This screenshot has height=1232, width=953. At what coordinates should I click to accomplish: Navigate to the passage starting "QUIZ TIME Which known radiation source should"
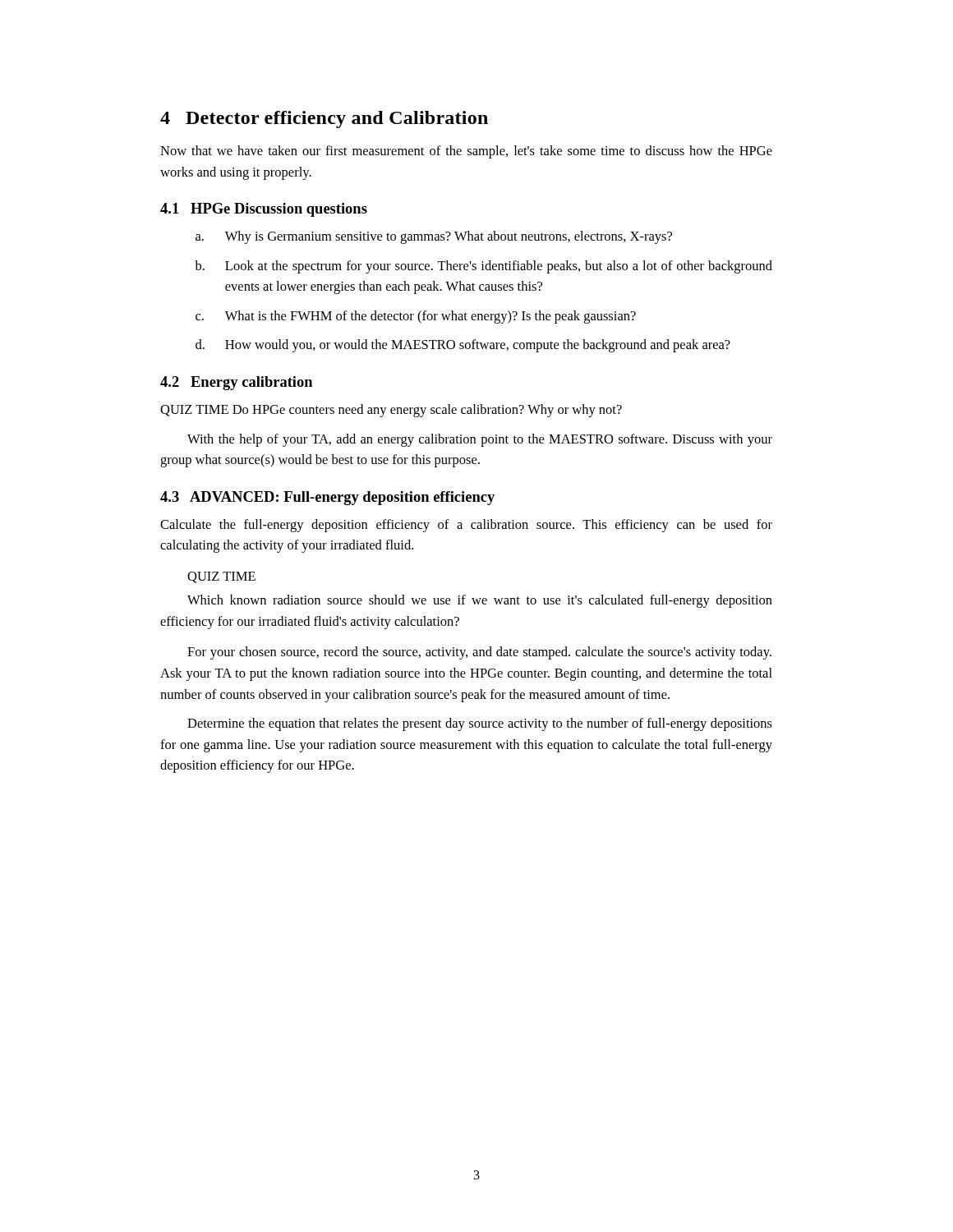coord(466,599)
